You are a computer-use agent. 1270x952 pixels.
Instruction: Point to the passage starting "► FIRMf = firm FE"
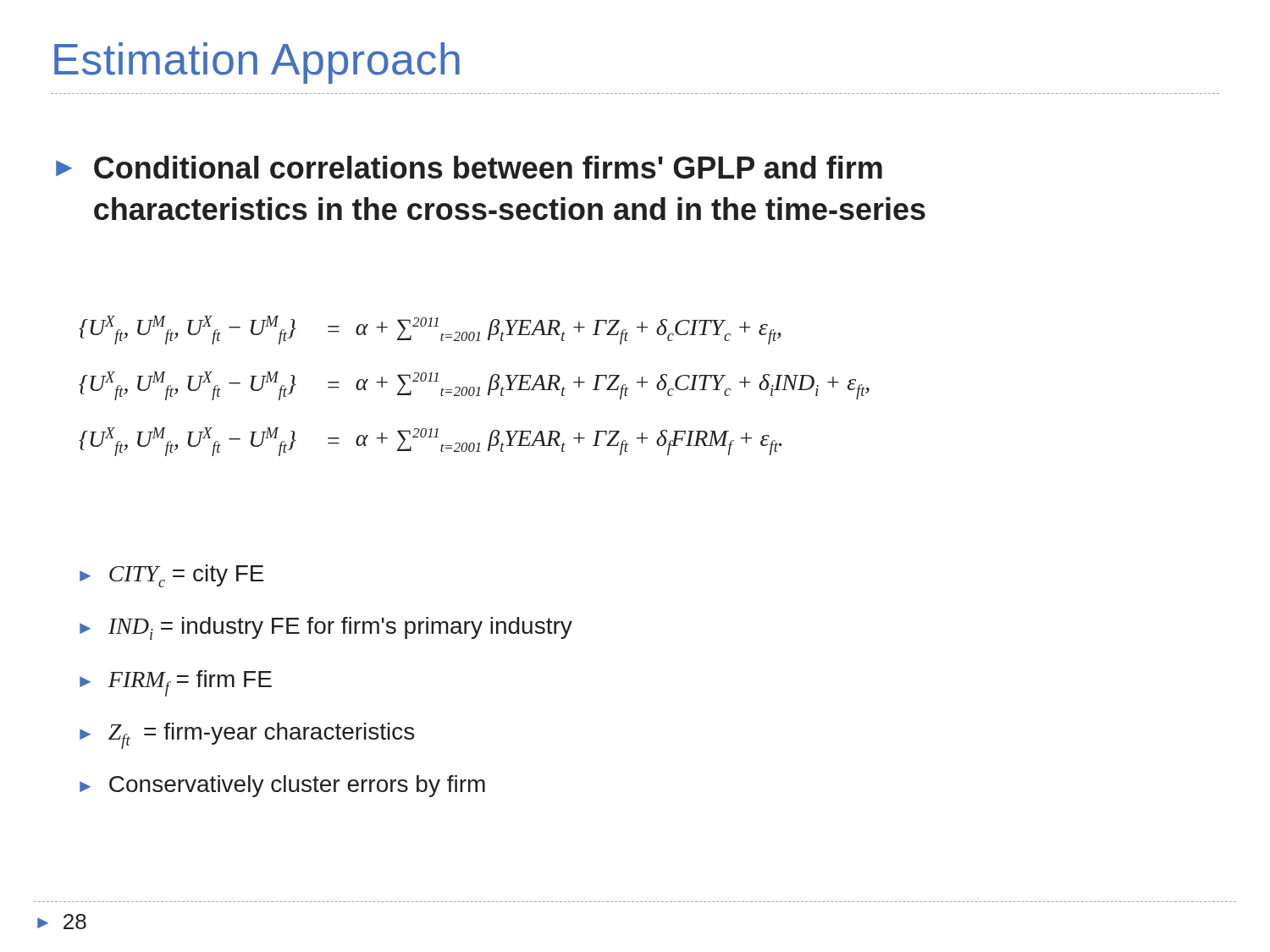[x=174, y=681]
